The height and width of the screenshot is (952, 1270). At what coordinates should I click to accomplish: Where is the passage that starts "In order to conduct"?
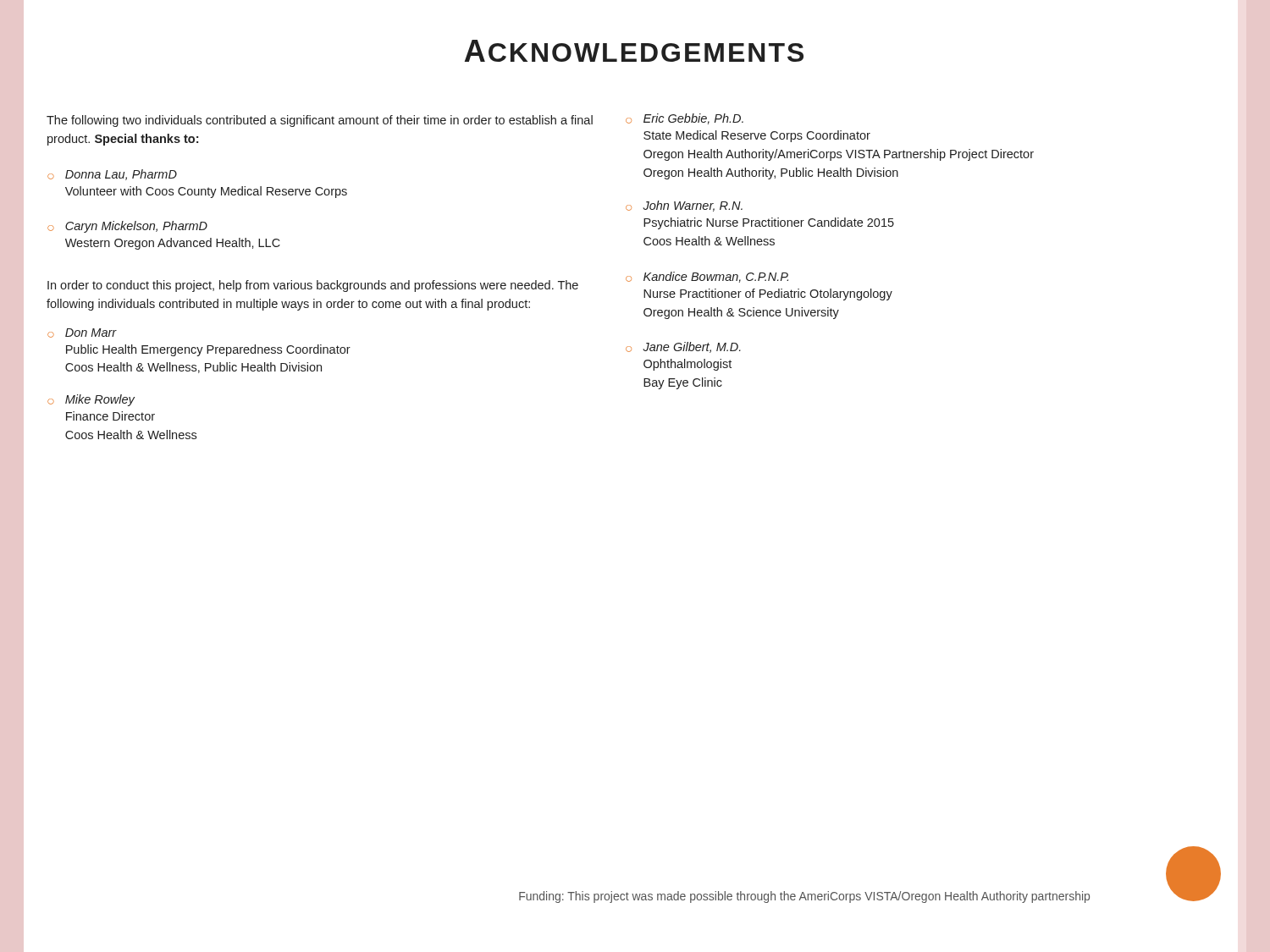(x=313, y=294)
